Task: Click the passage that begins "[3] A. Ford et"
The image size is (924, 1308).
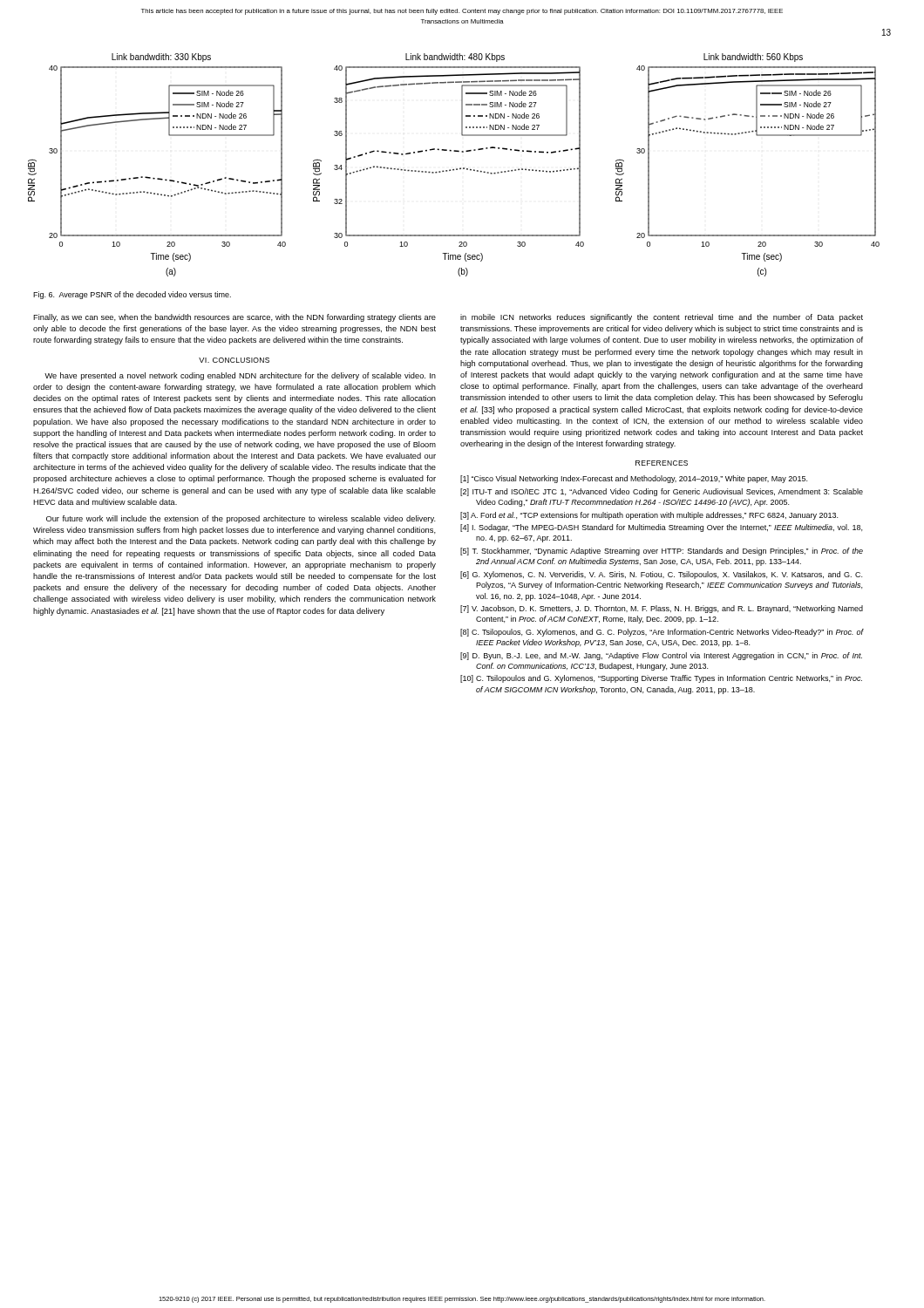Action: coord(649,515)
